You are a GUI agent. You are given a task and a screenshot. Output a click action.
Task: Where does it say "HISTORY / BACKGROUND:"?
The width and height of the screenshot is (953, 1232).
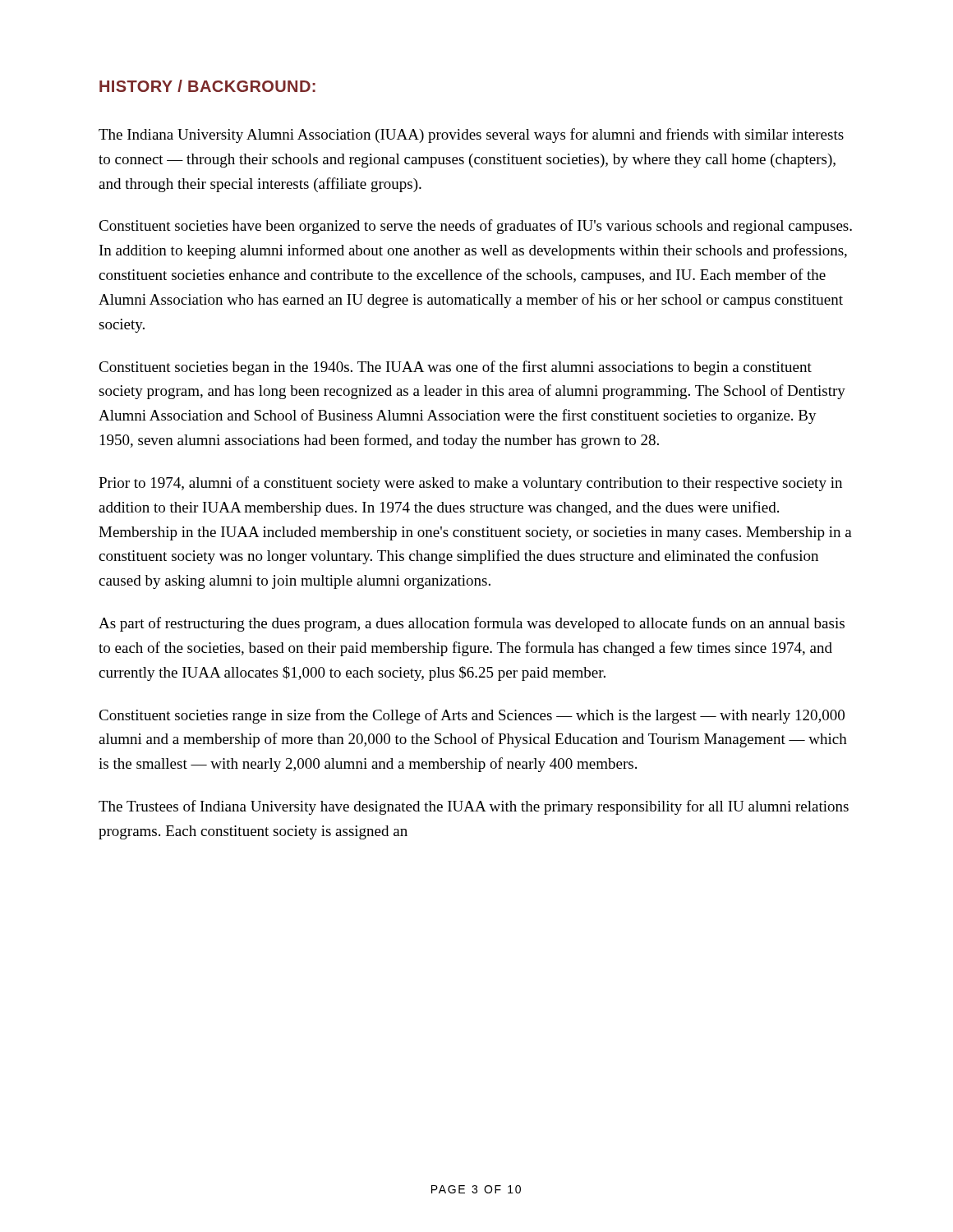coord(208,86)
